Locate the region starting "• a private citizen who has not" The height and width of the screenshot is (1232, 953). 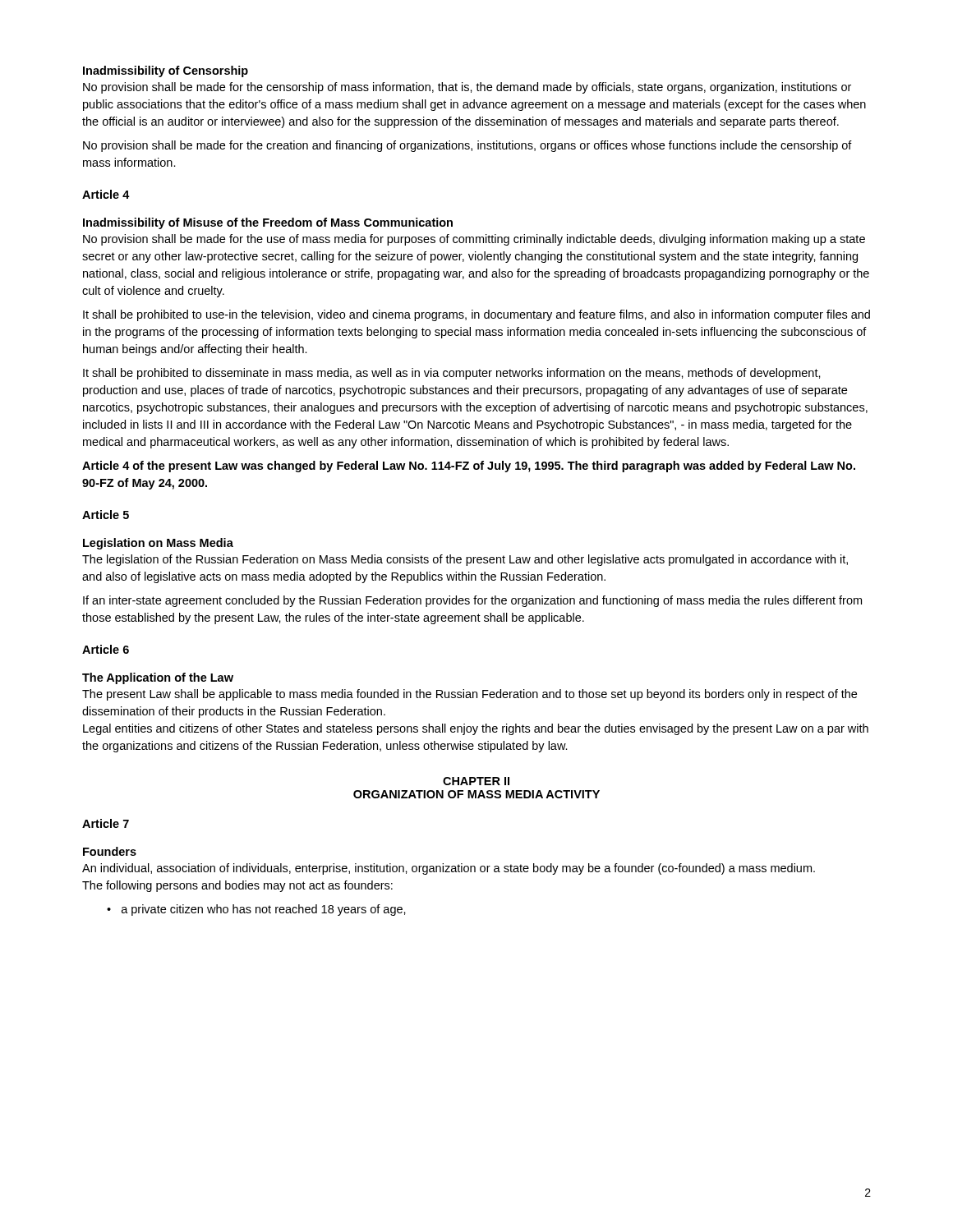point(257,910)
